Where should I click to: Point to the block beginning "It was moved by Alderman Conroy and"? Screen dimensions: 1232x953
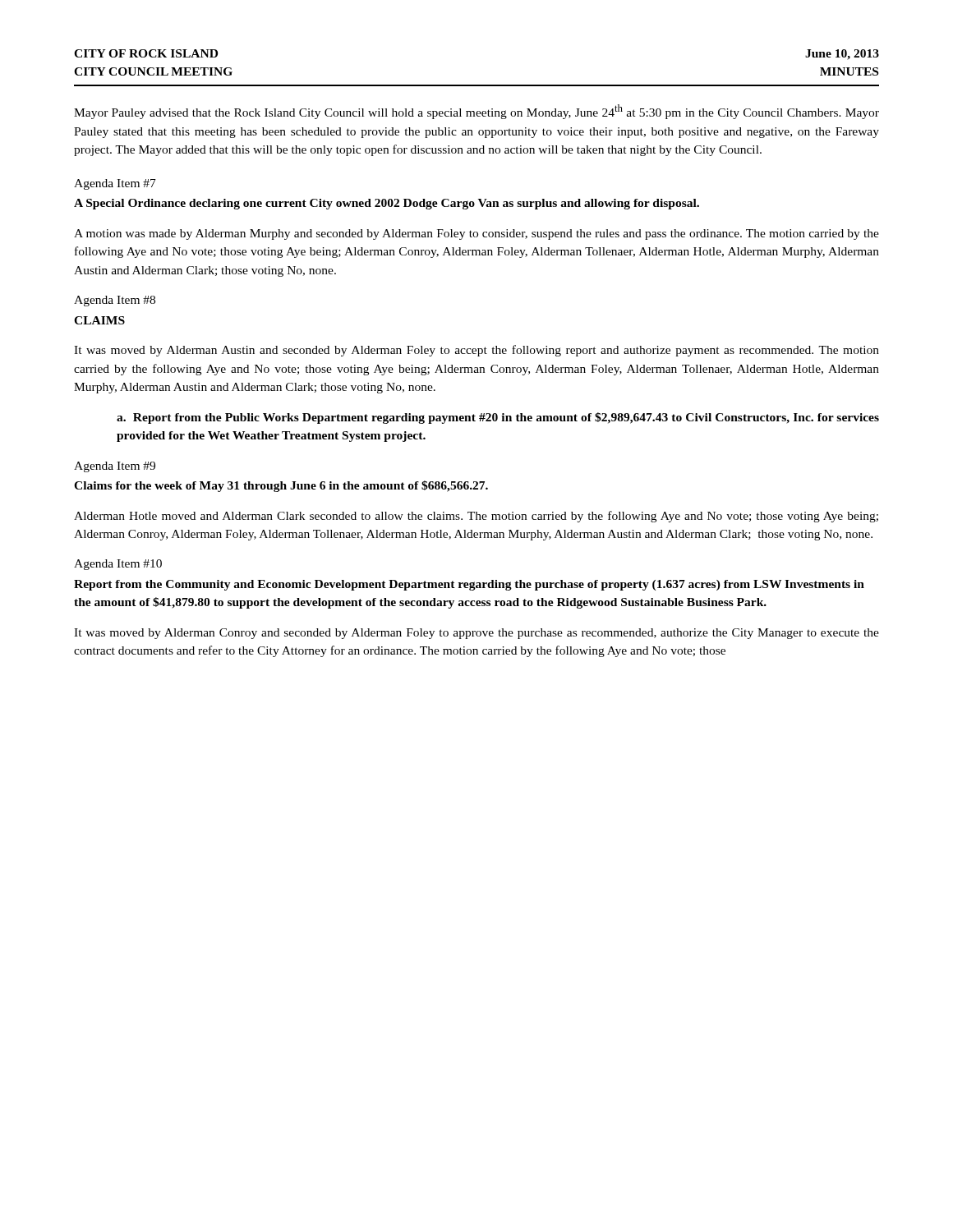[476, 641]
